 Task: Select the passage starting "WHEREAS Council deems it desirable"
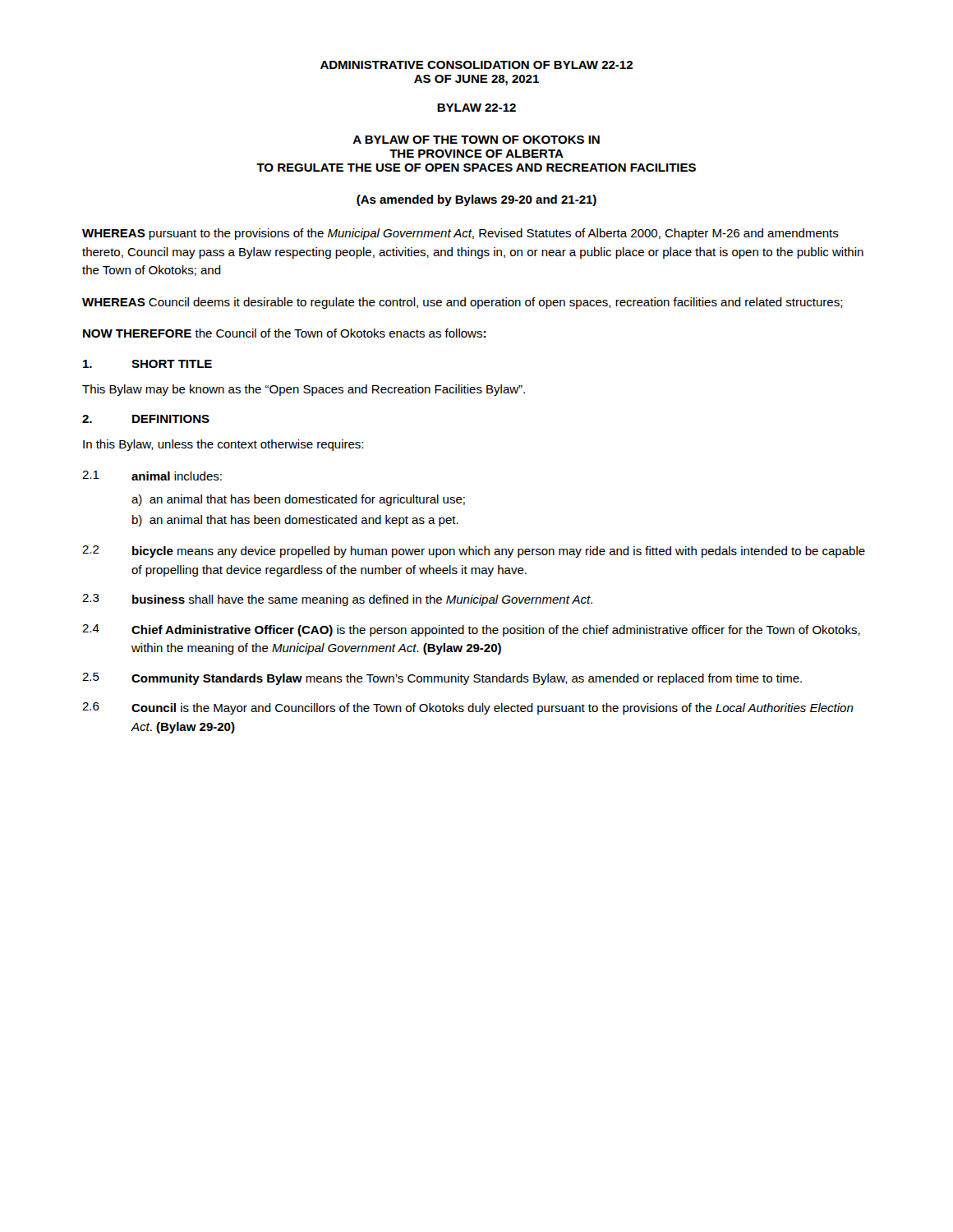(x=463, y=301)
